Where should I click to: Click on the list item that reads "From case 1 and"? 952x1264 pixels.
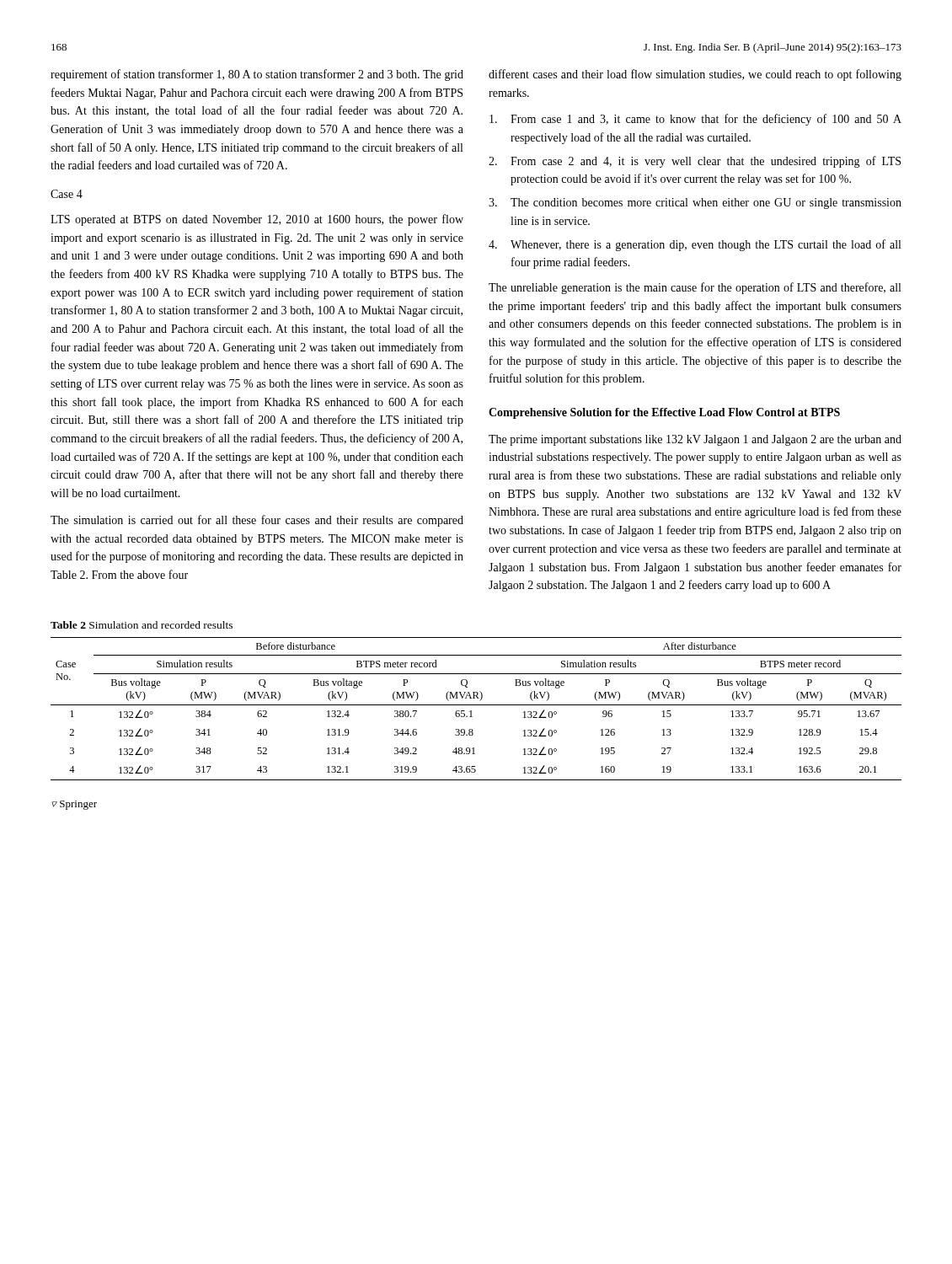pos(695,129)
